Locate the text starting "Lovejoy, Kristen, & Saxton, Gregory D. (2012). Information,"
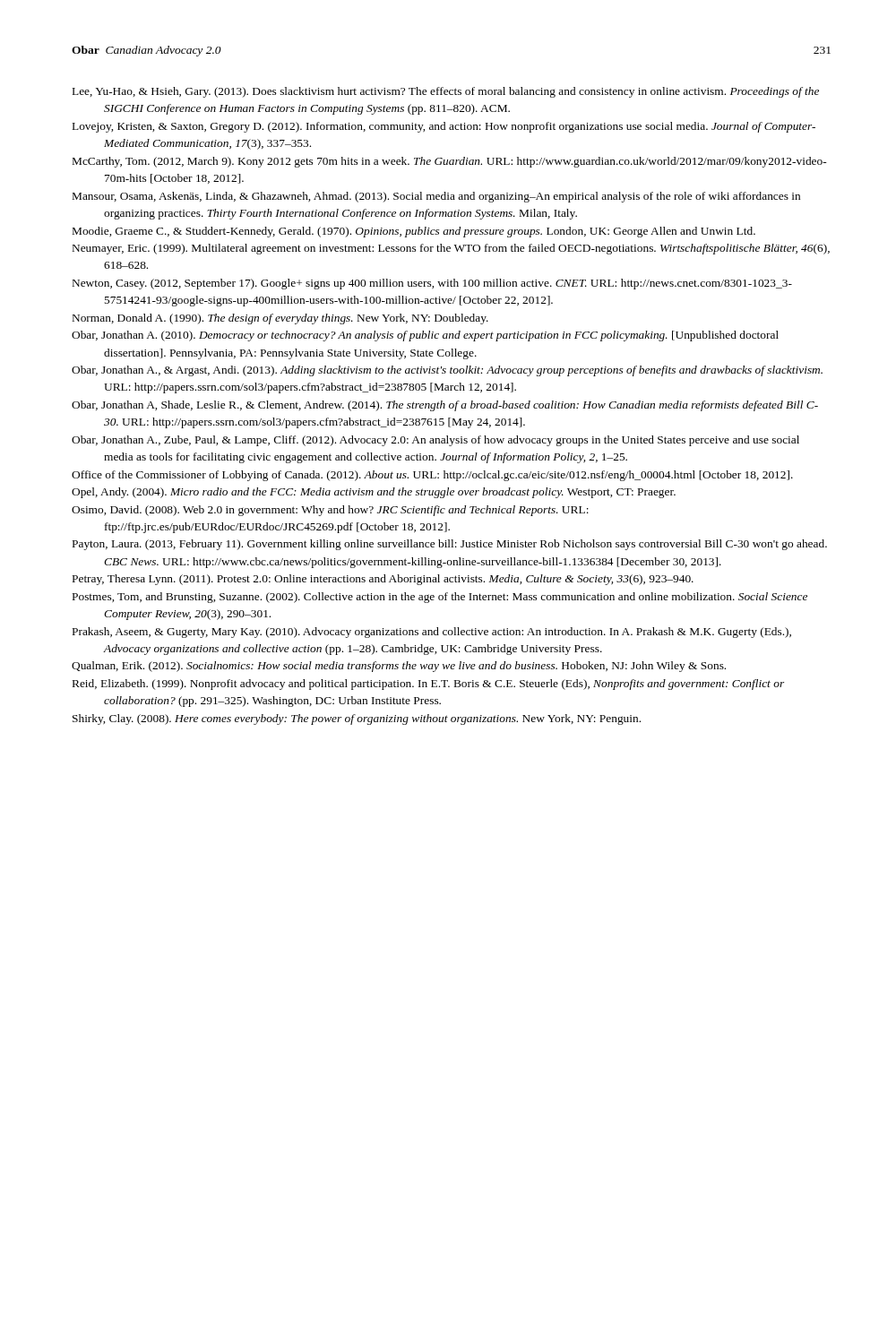The height and width of the screenshot is (1344, 896). 444,134
